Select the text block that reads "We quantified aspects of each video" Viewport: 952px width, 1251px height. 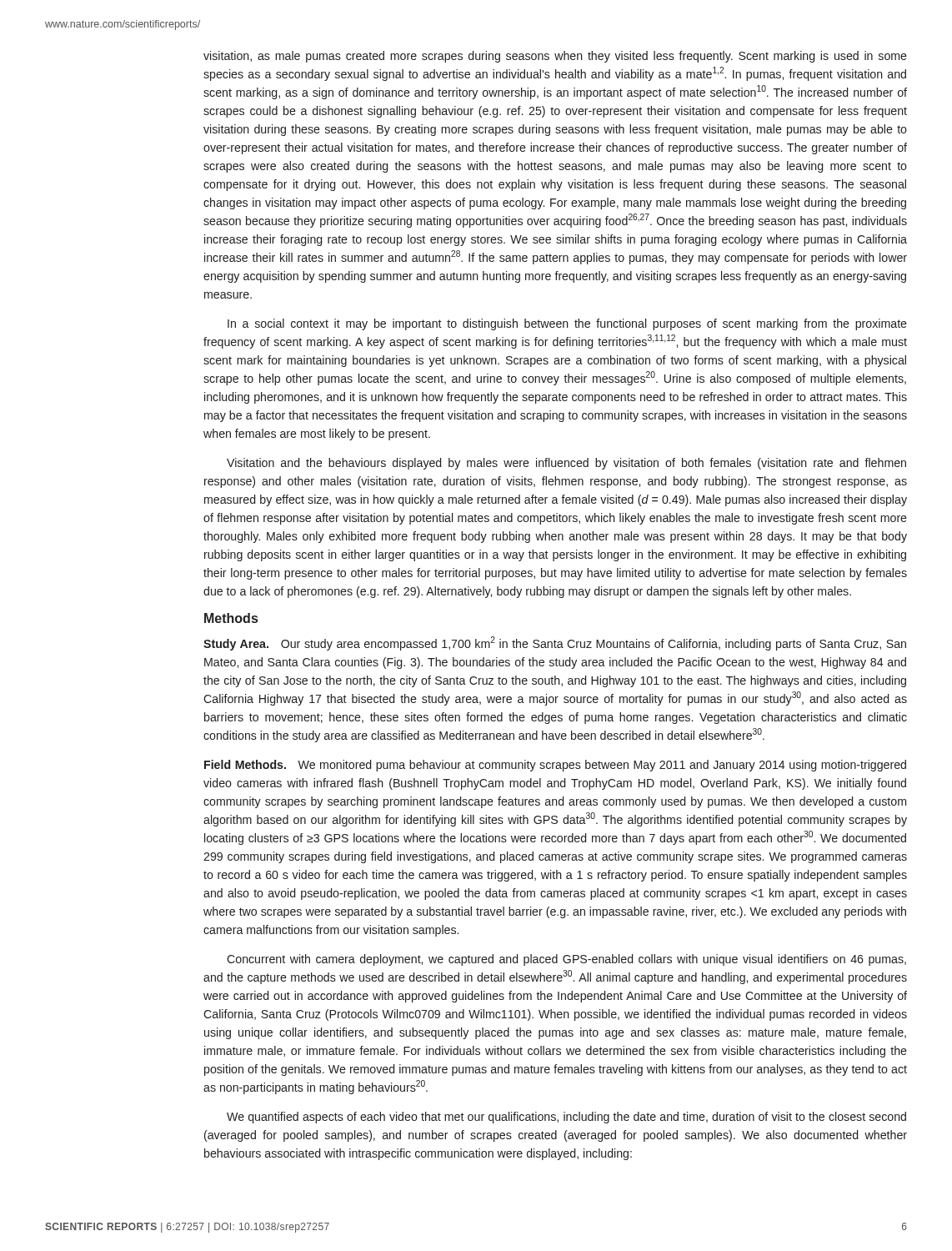point(555,1135)
